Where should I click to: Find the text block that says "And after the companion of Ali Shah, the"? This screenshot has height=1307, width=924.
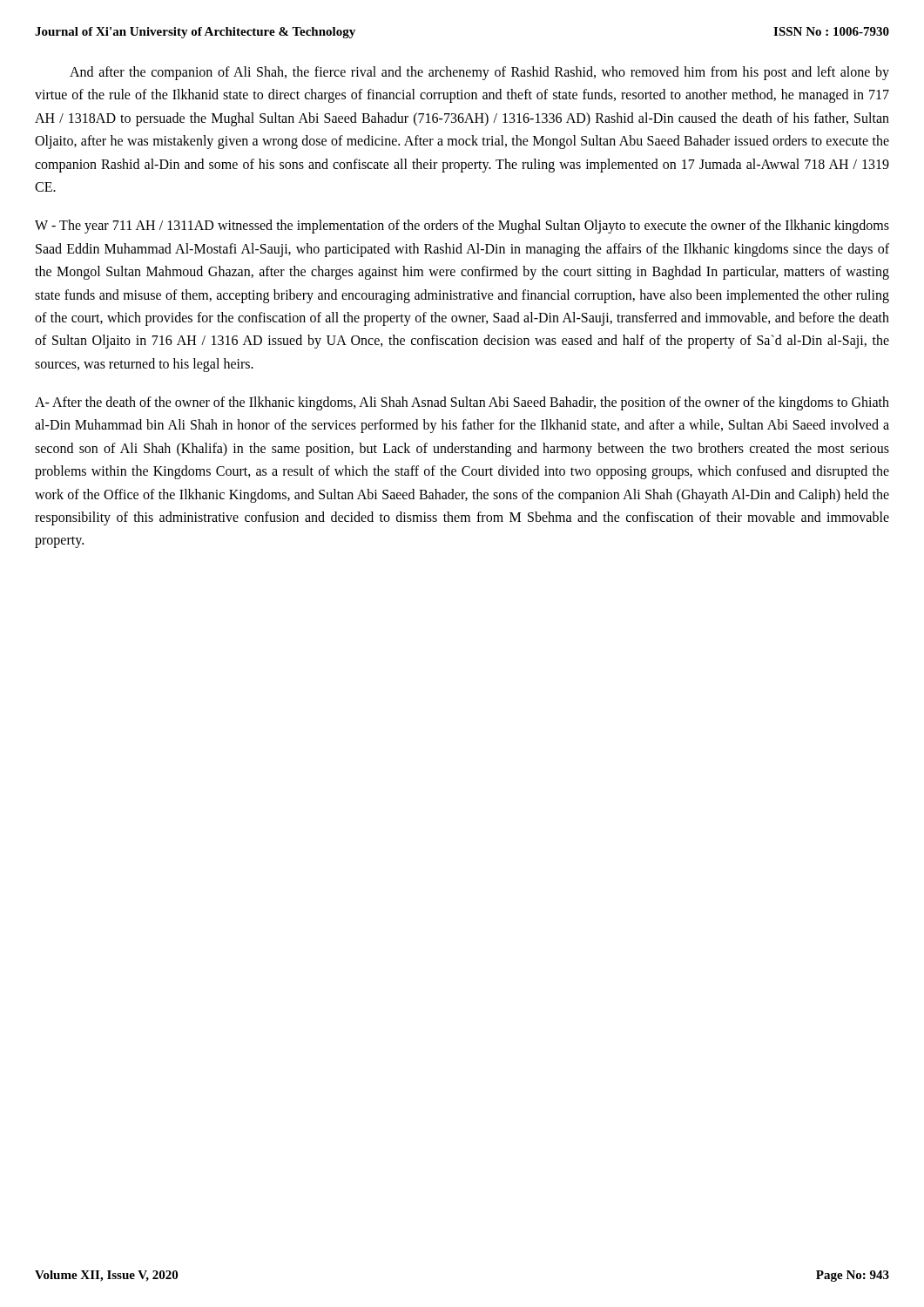[462, 129]
